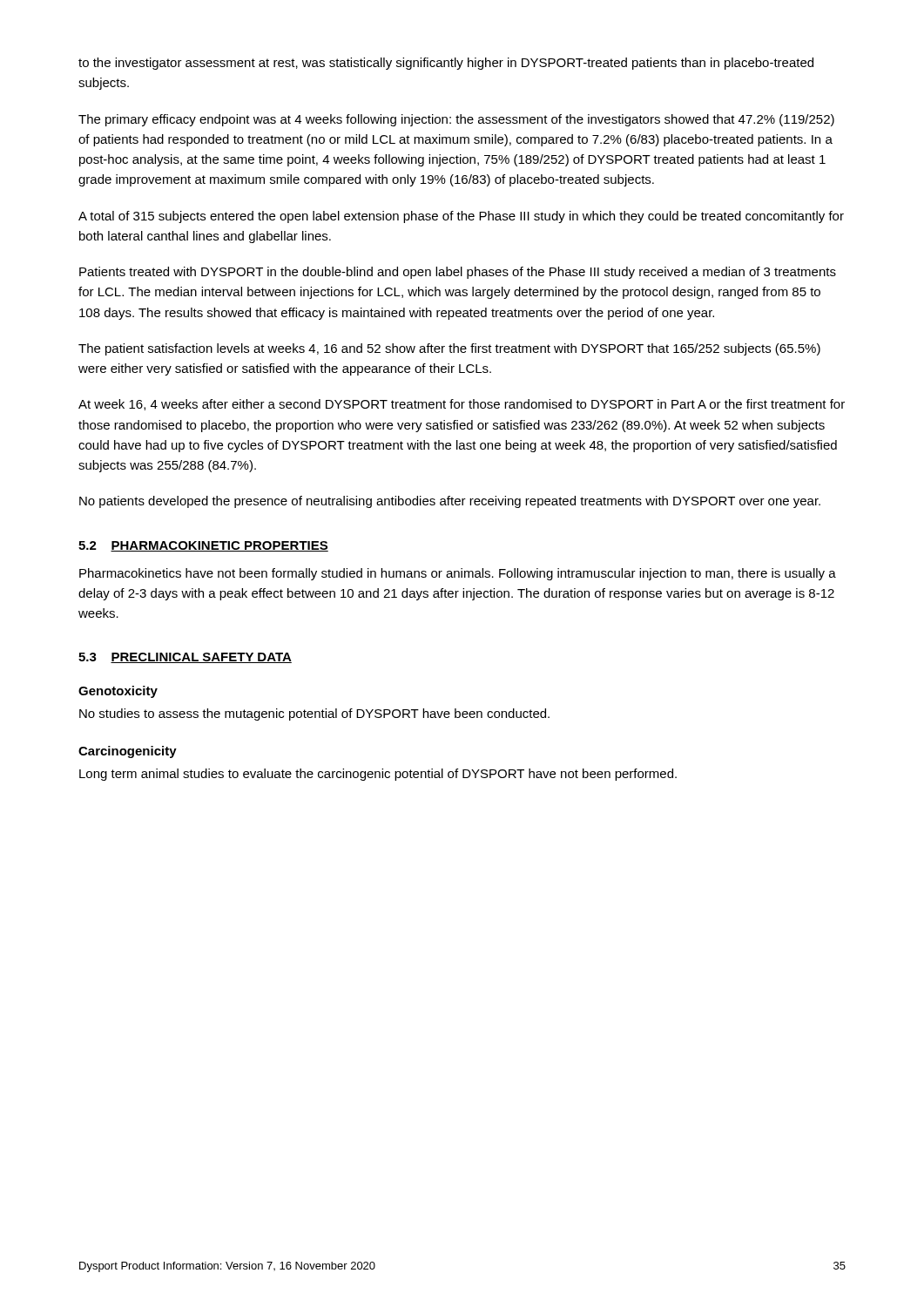924x1307 pixels.
Task: Select the block starting "Patients treated with"
Action: pos(457,292)
